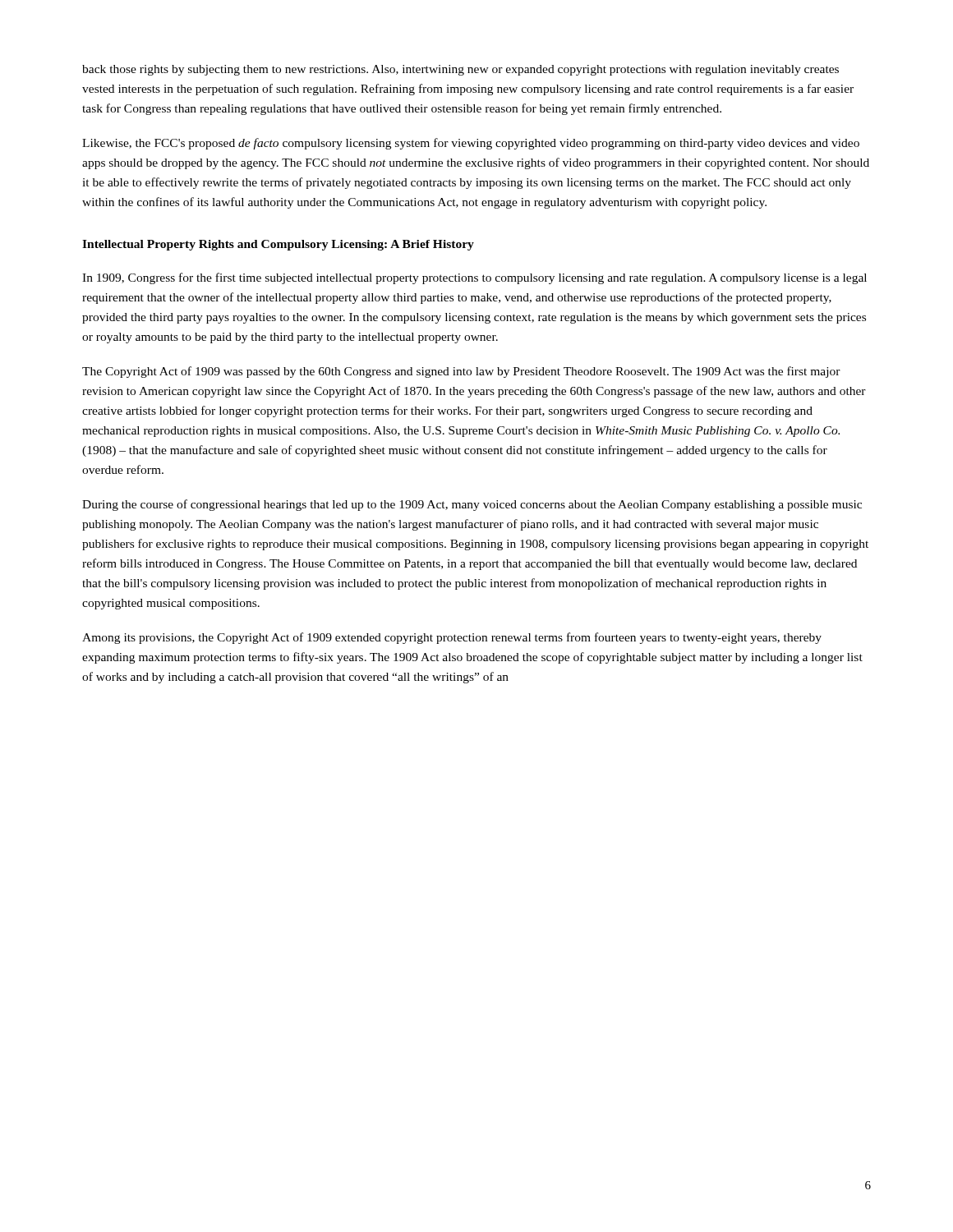The width and height of the screenshot is (953, 1232).
Task: Navigate to the text block starting "During the course of congressional hearings that led"
Action: (475, 553)
